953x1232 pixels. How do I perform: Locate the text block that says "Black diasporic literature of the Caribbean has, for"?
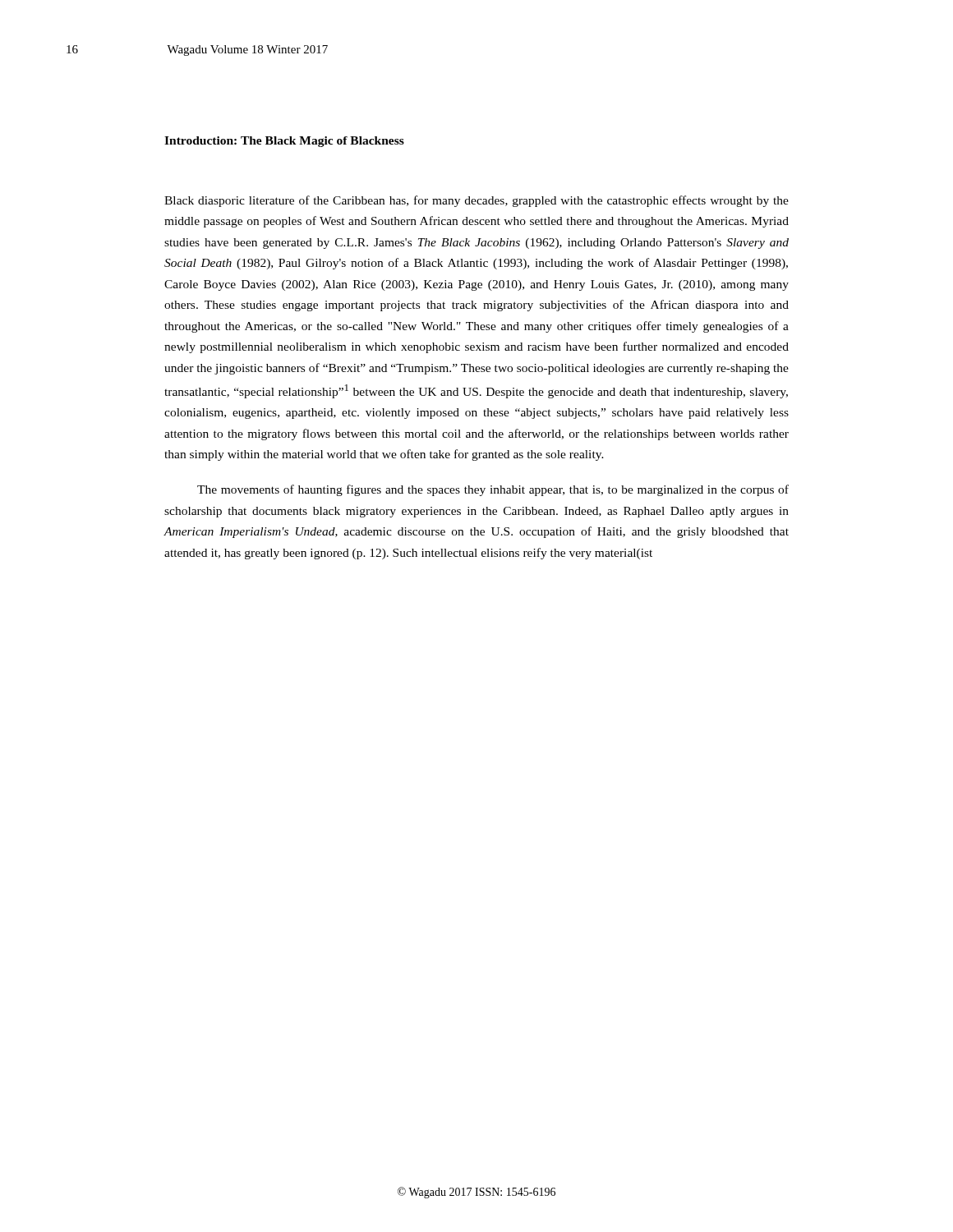[x=476, y=376]
